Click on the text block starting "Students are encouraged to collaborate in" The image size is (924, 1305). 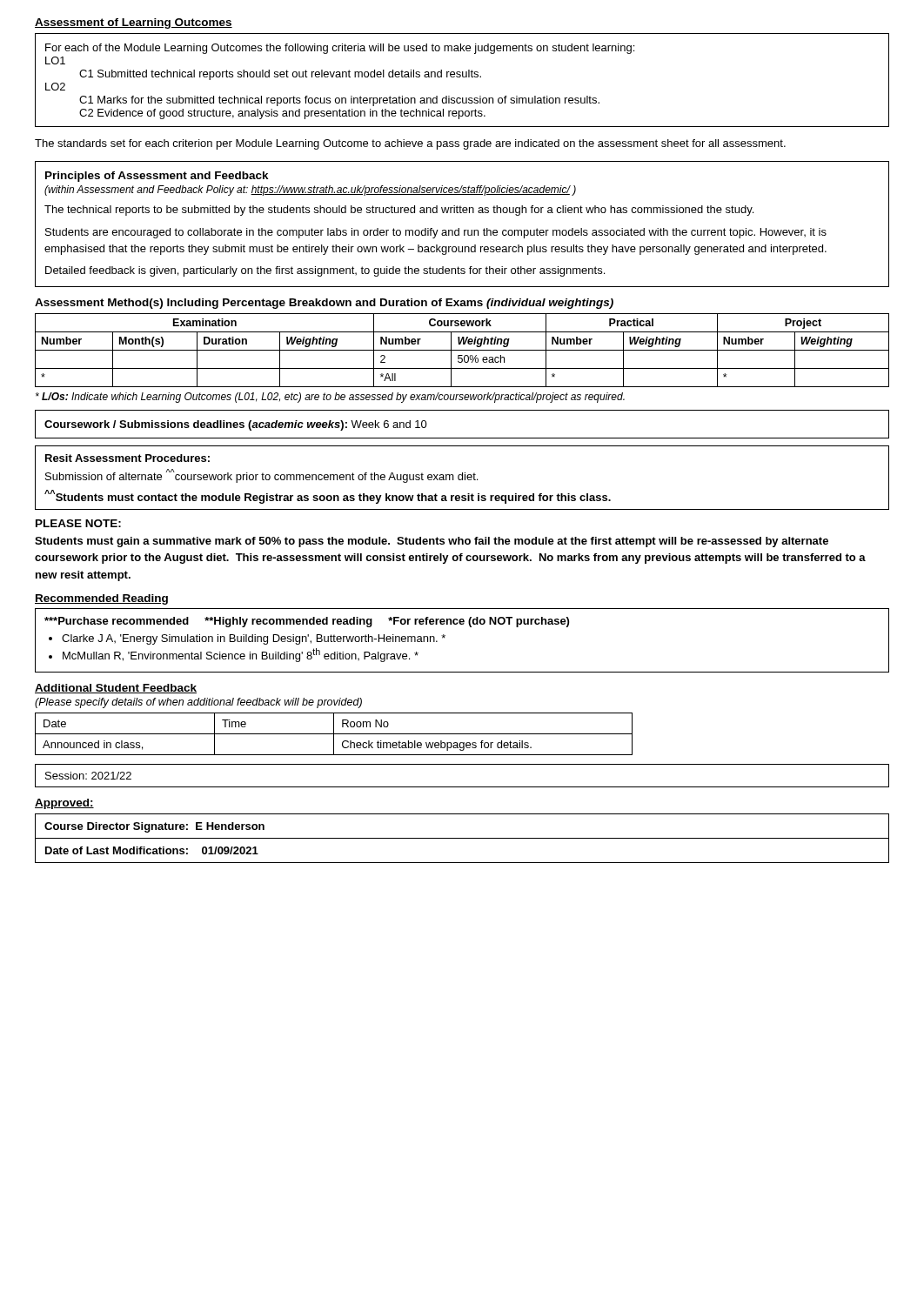pos(436,240)
